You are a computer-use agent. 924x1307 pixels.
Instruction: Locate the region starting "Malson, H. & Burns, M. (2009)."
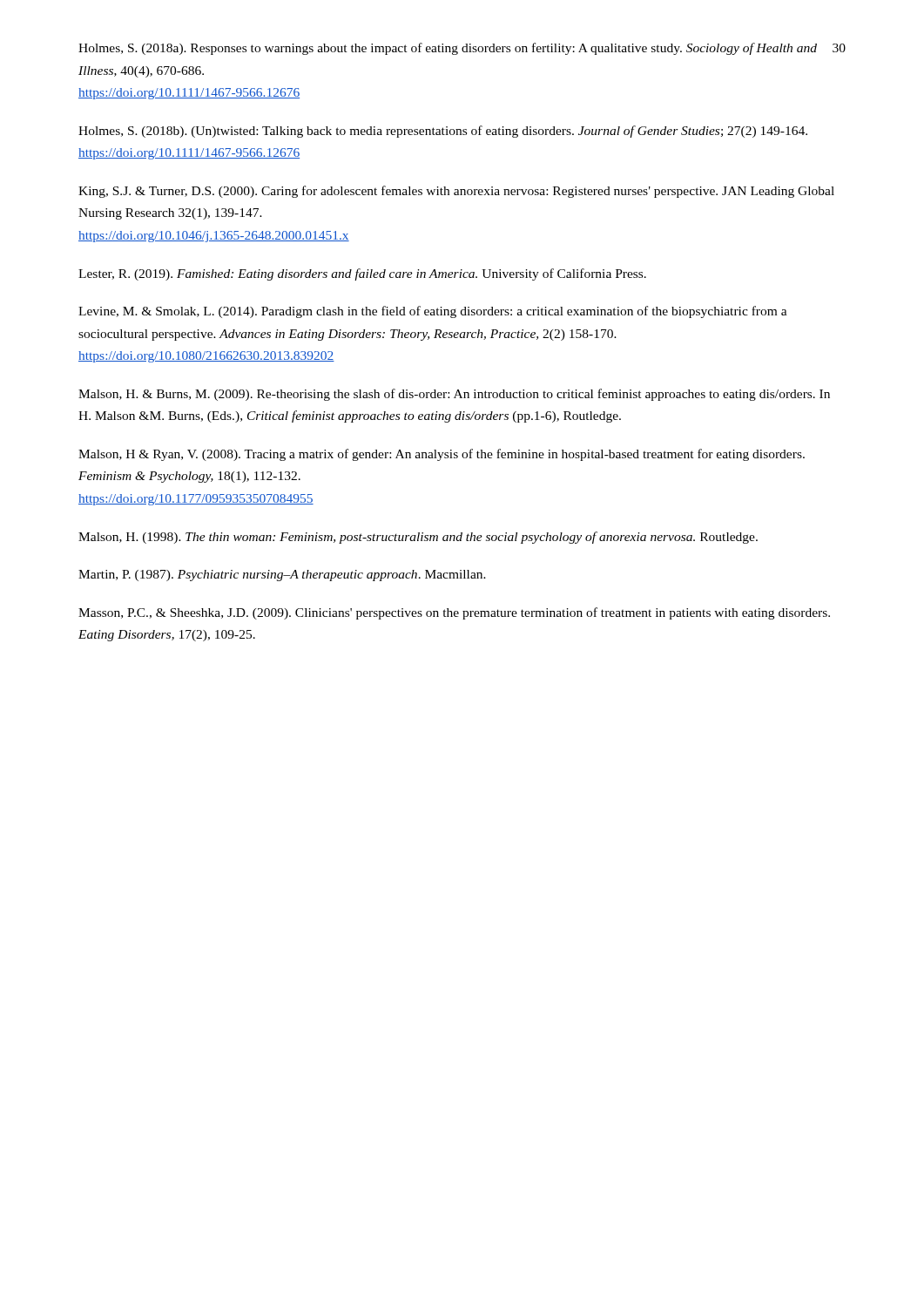454,404
